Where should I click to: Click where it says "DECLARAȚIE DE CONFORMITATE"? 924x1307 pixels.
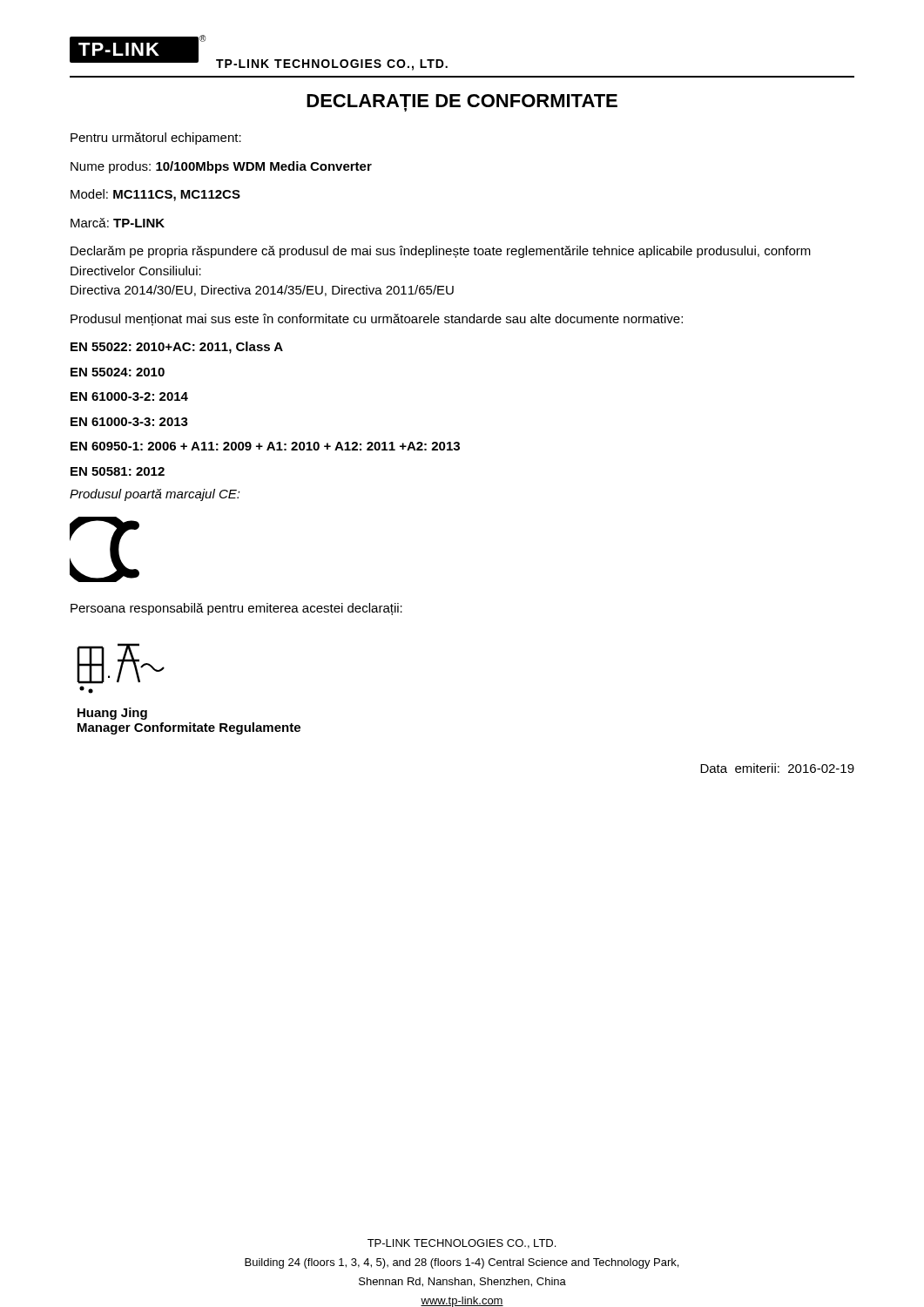pos(462,101)
